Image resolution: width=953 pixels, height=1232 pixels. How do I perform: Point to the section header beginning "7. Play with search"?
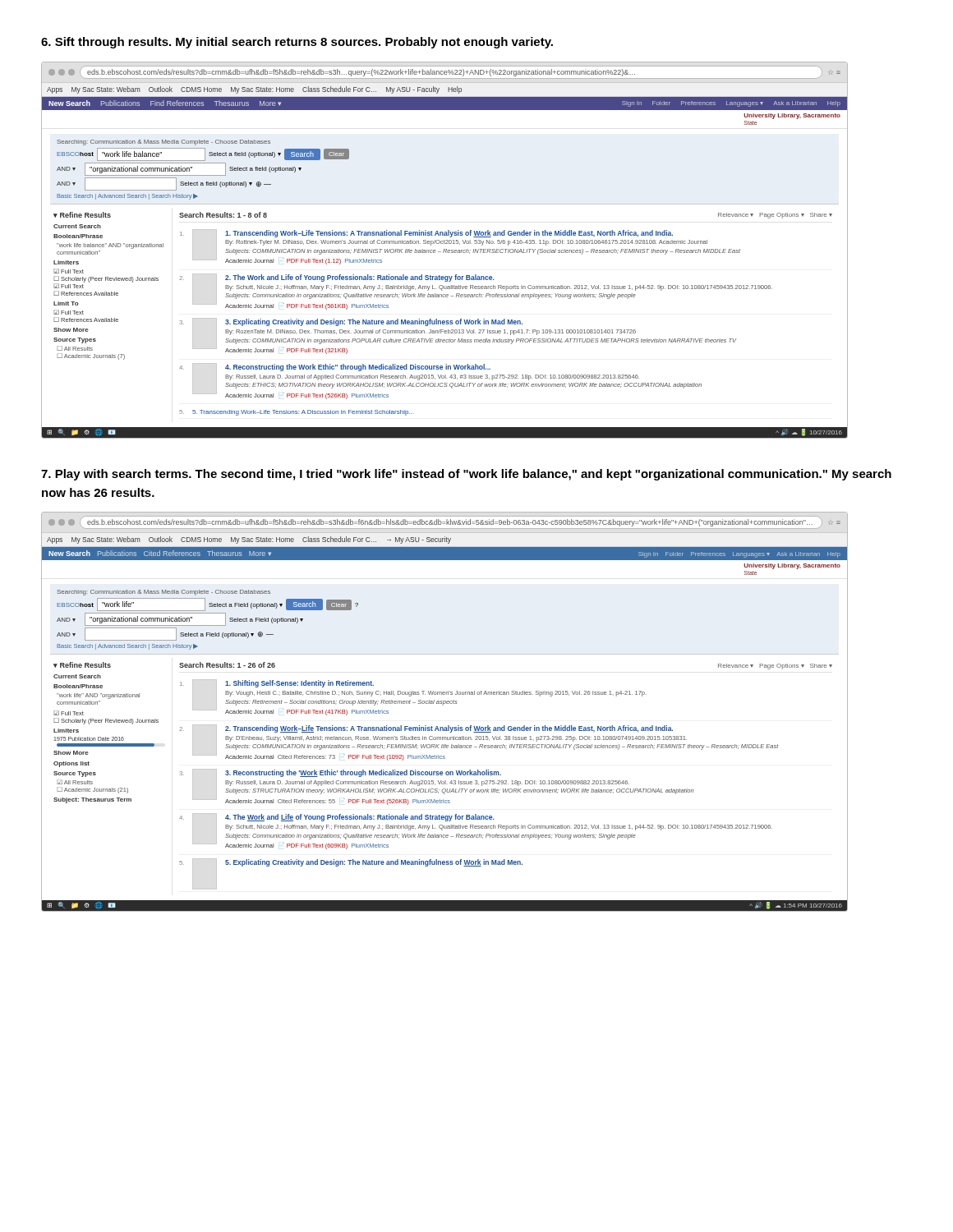tap(466, 483)
